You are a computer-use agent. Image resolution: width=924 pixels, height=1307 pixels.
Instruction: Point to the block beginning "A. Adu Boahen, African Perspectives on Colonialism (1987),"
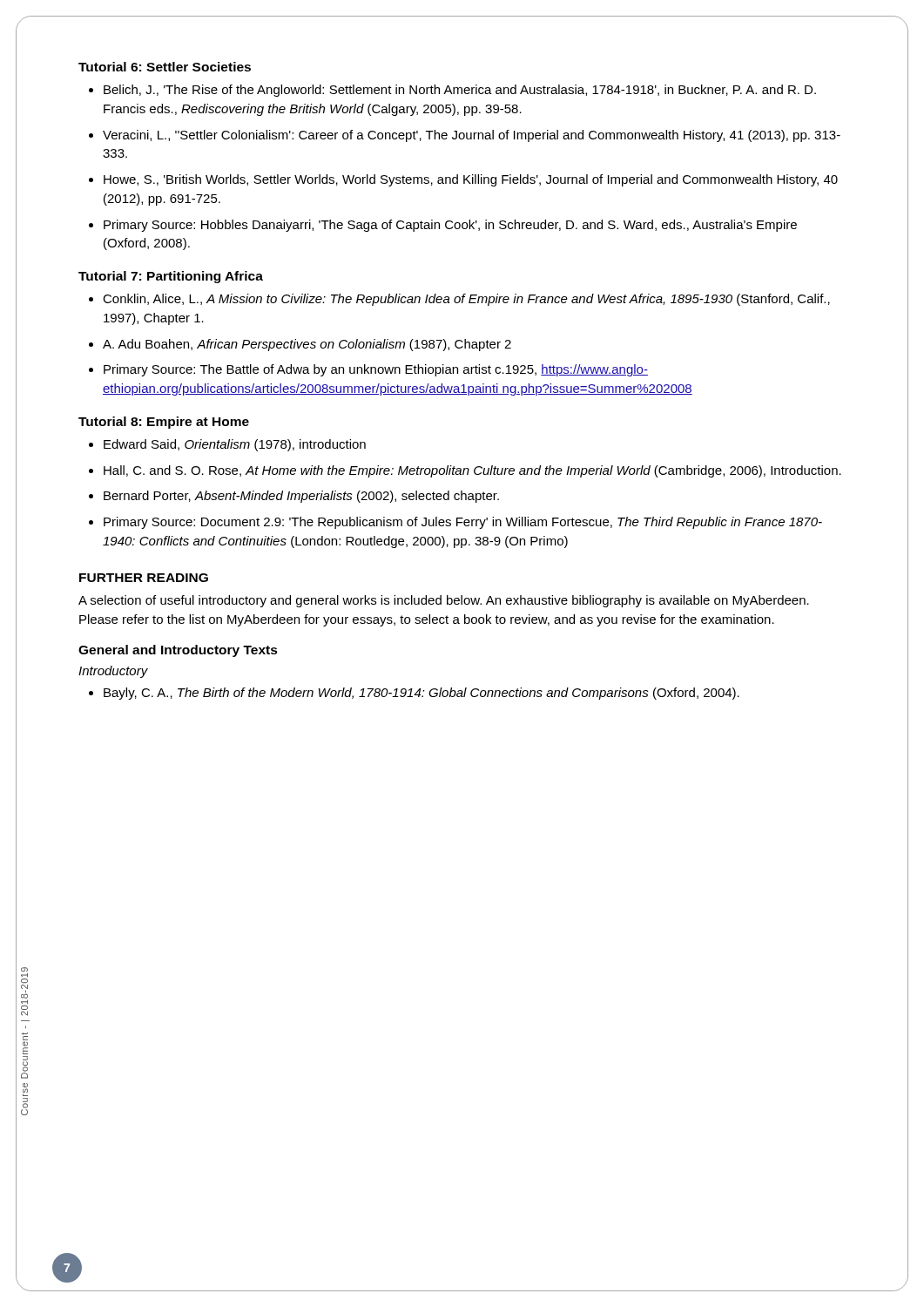click(x=307, y=343)
